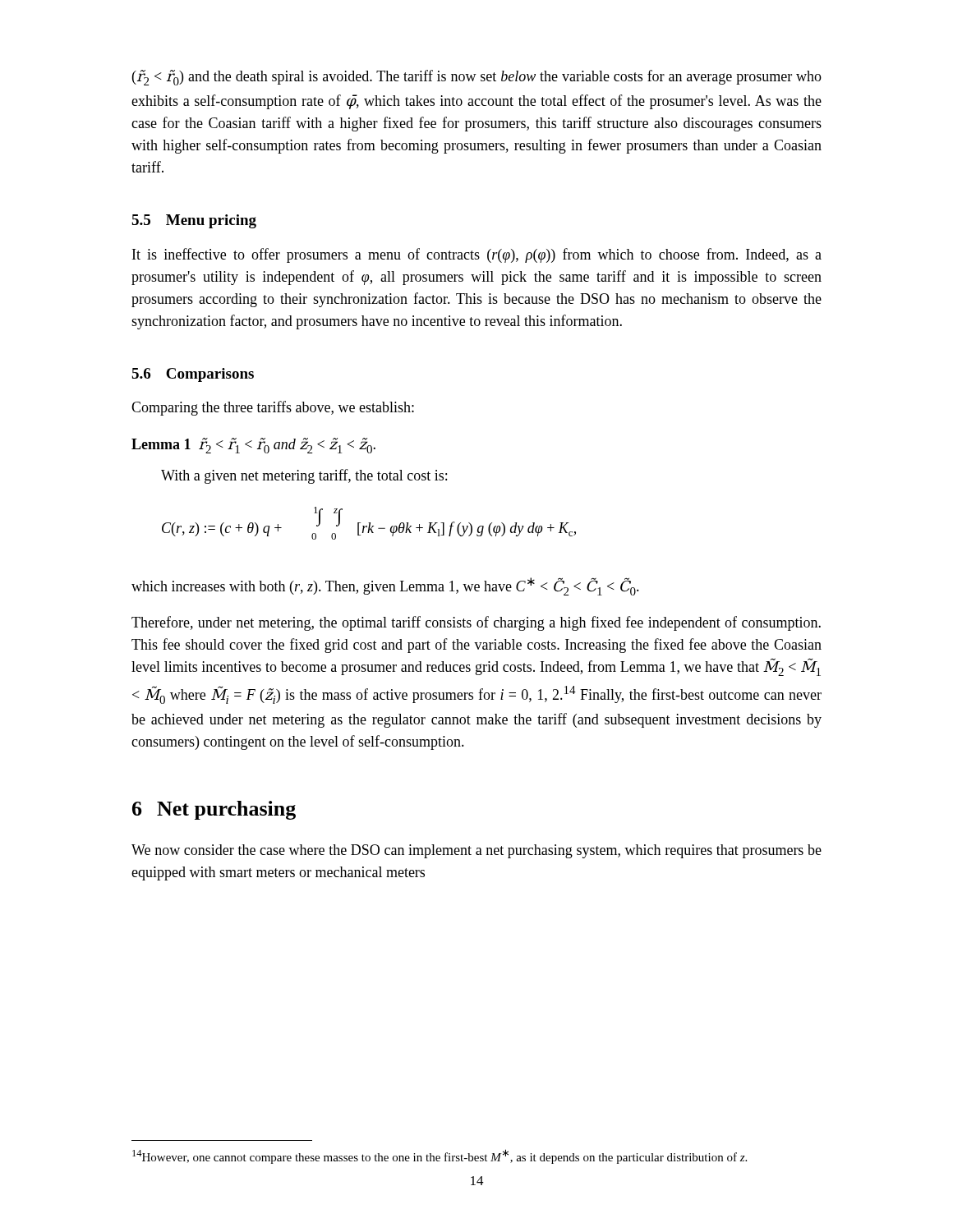The image size is (953, 1232).
Task: Find the block on this page that starts "Comparing the three tariffs above, we"
Action: 273,408
